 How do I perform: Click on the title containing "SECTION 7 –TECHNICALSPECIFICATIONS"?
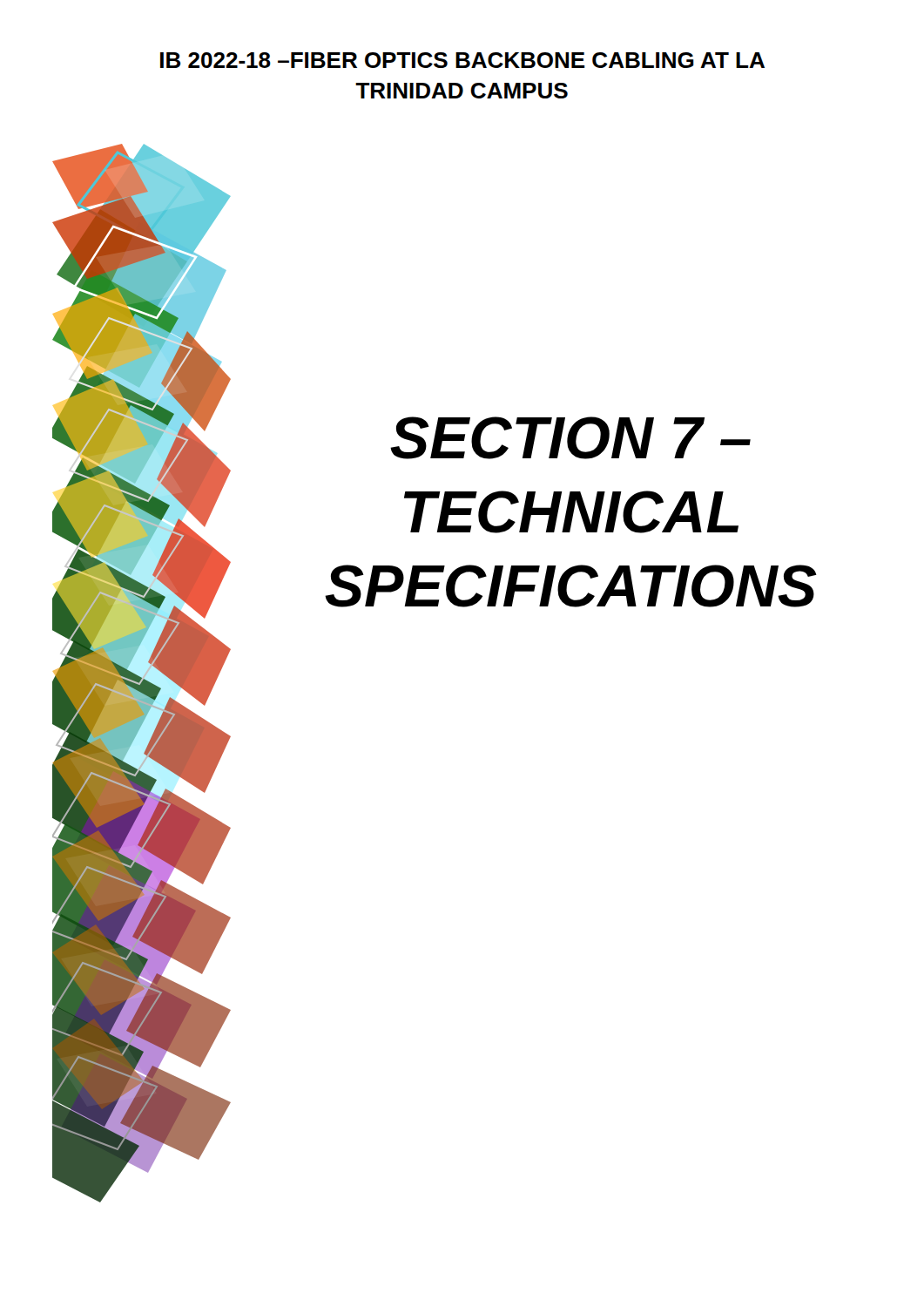571,511
